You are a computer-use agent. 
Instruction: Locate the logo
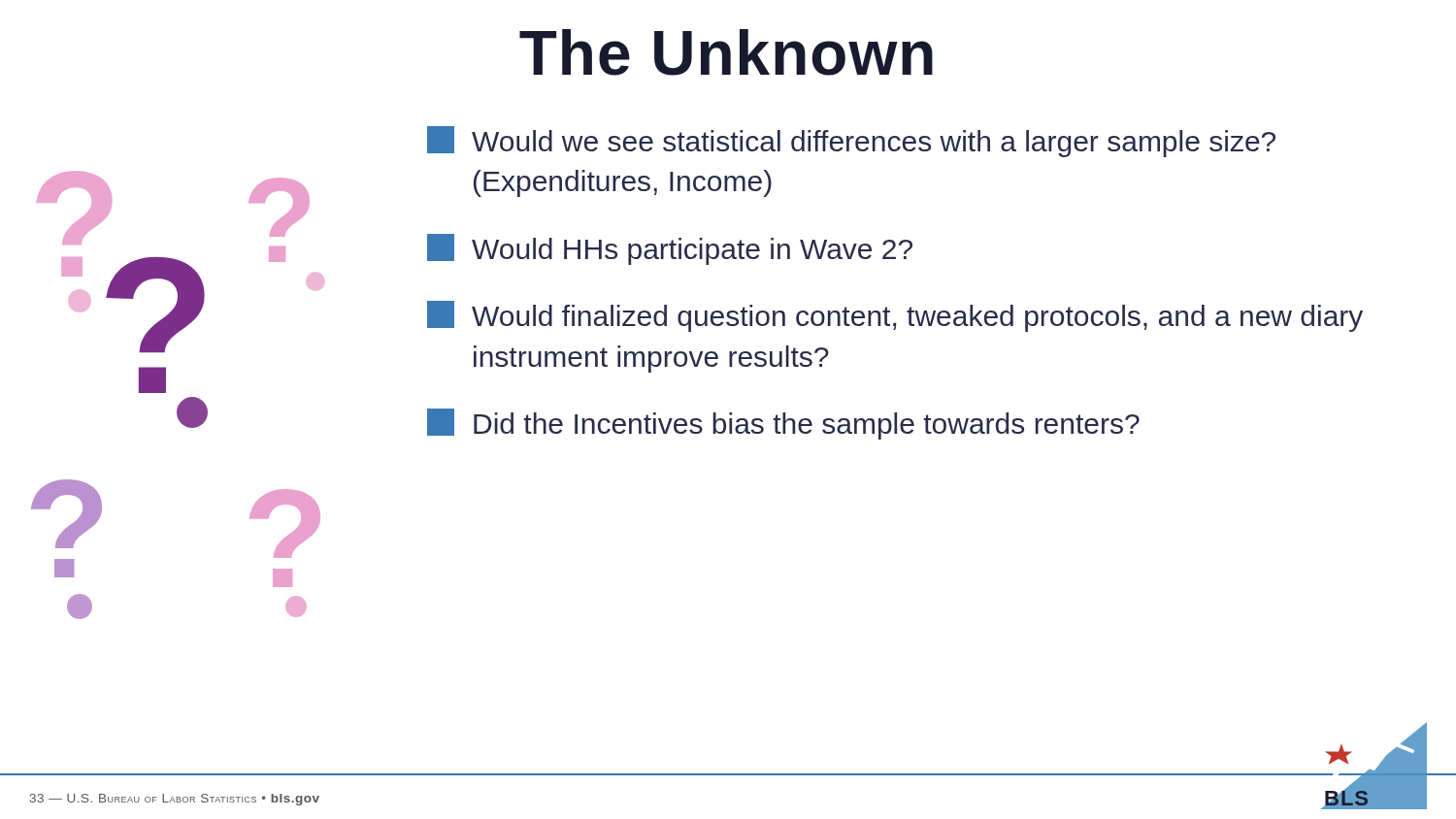pyautogui.click(x=1374, y=766)
